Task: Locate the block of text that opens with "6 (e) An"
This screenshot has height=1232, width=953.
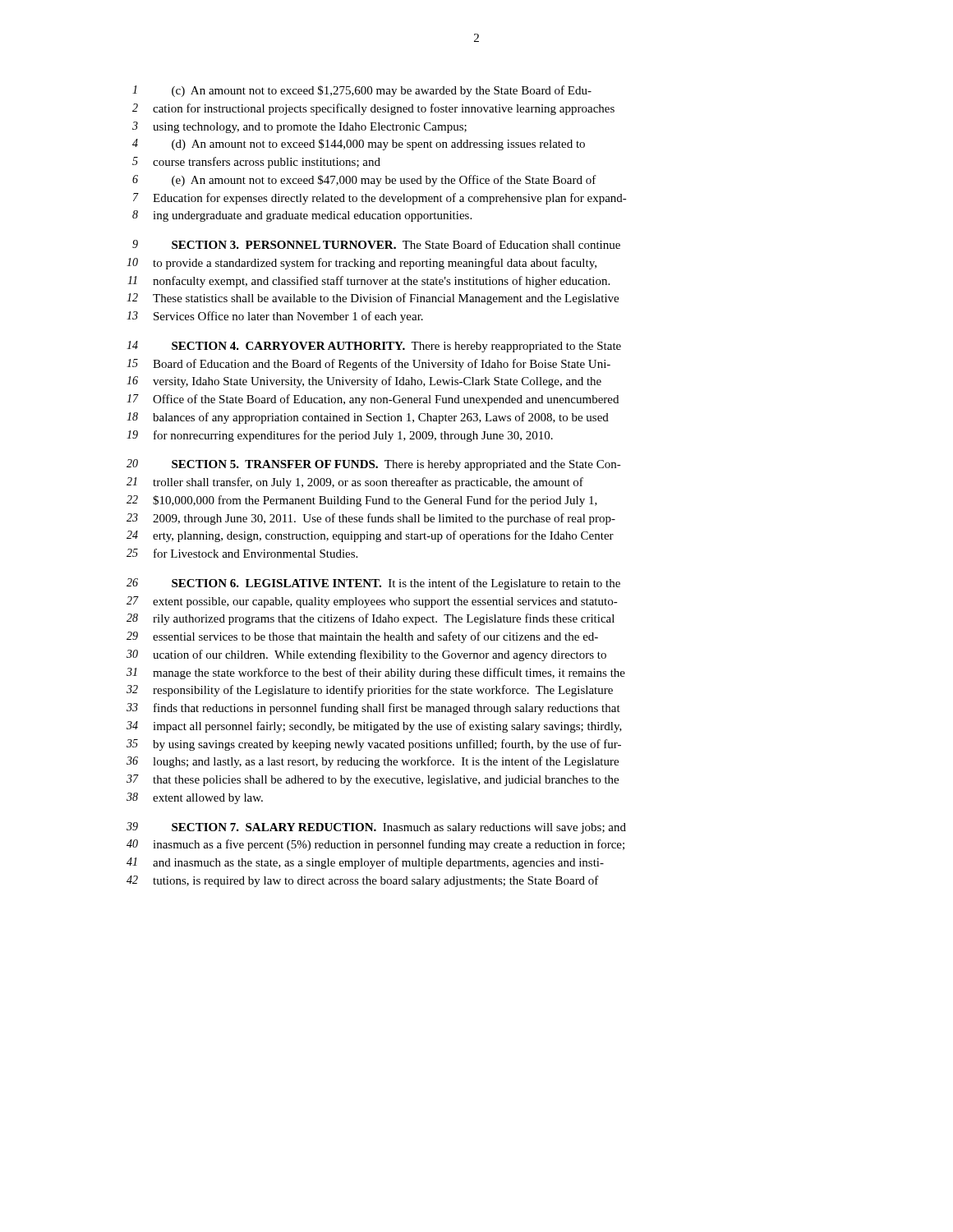Action: [493, 198]
